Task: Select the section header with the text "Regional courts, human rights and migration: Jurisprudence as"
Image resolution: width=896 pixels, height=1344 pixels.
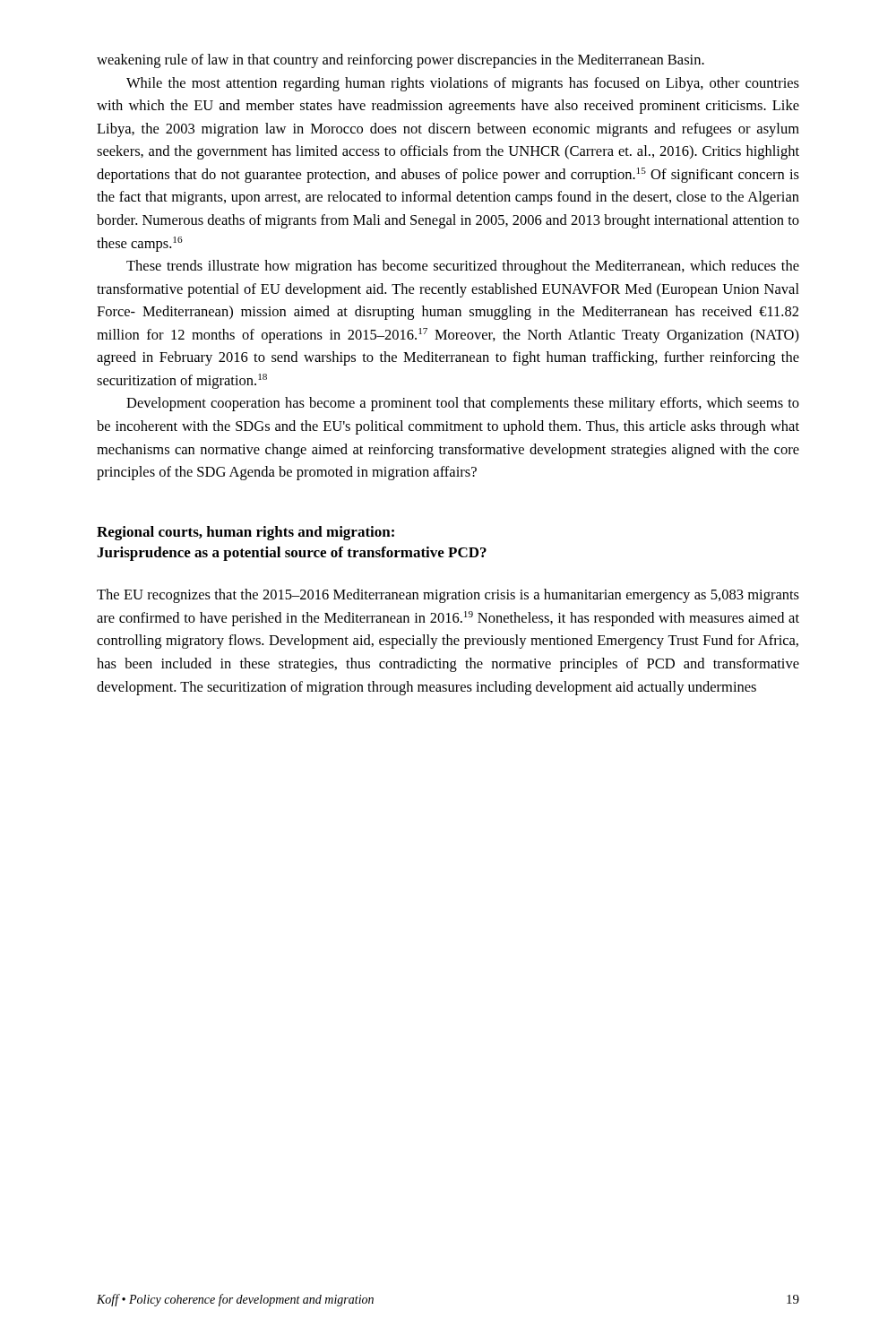Action: coord(292,542)
